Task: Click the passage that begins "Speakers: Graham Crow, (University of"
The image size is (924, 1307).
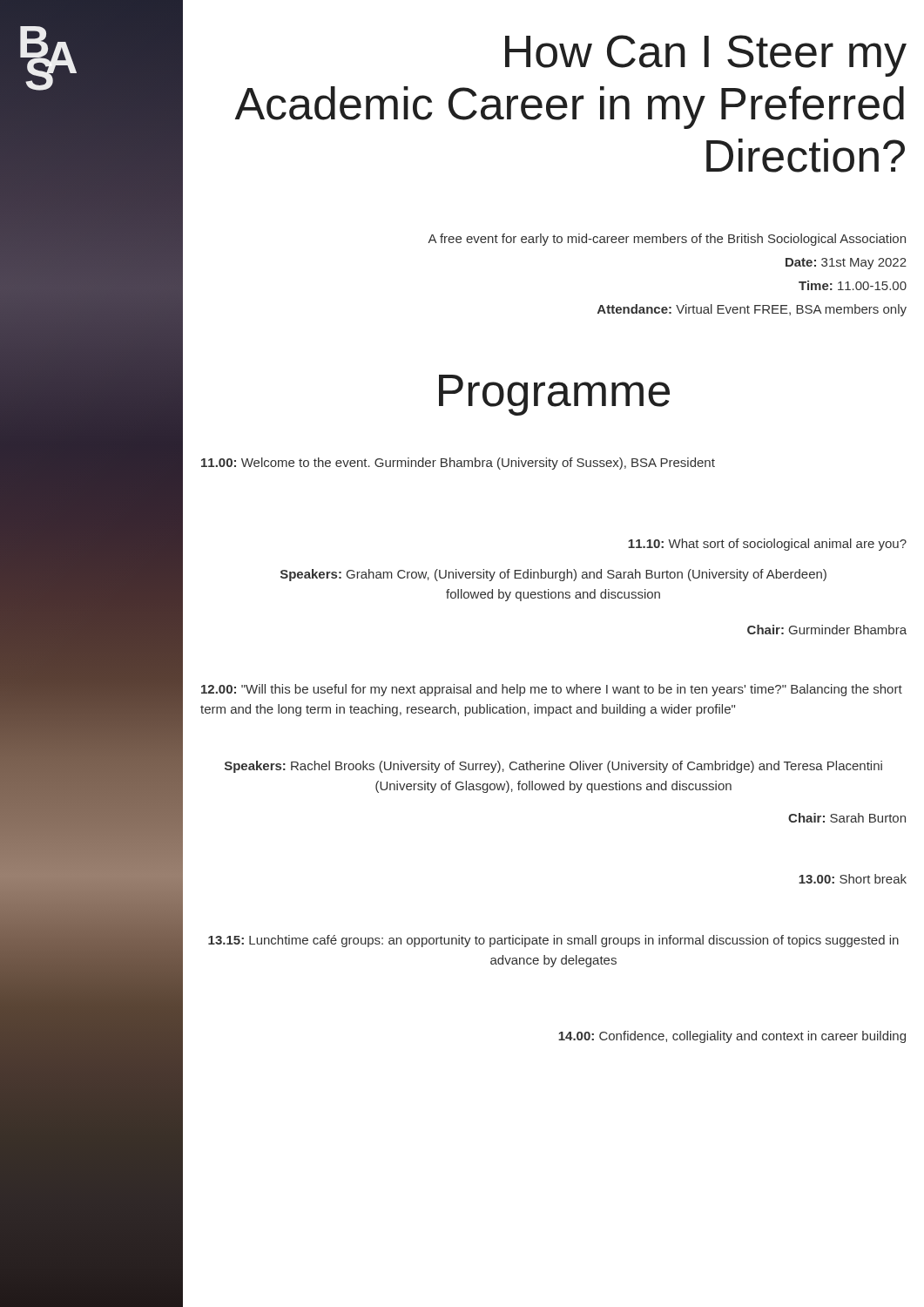Action: (x=553, y=584)
